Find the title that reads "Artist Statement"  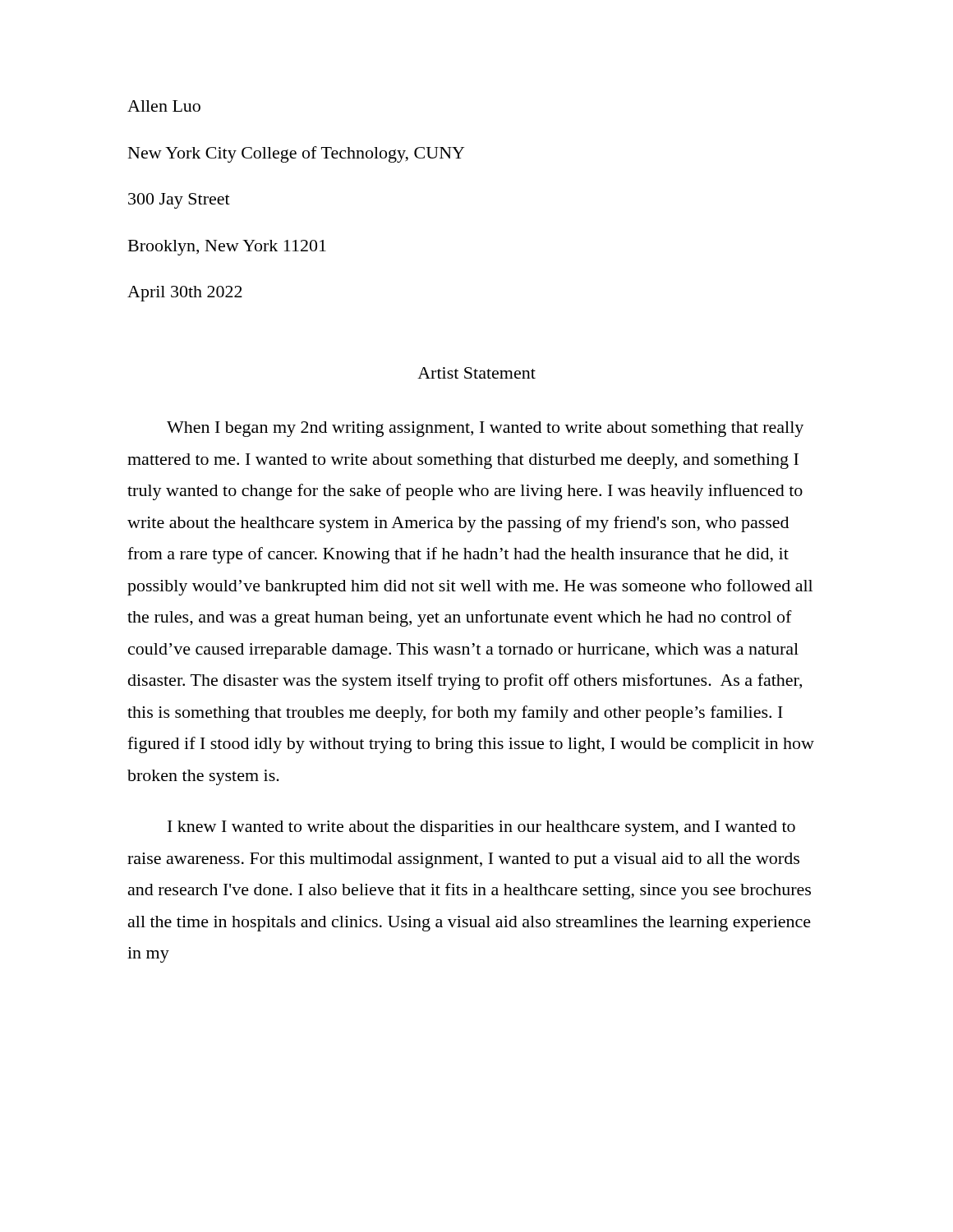476,372
